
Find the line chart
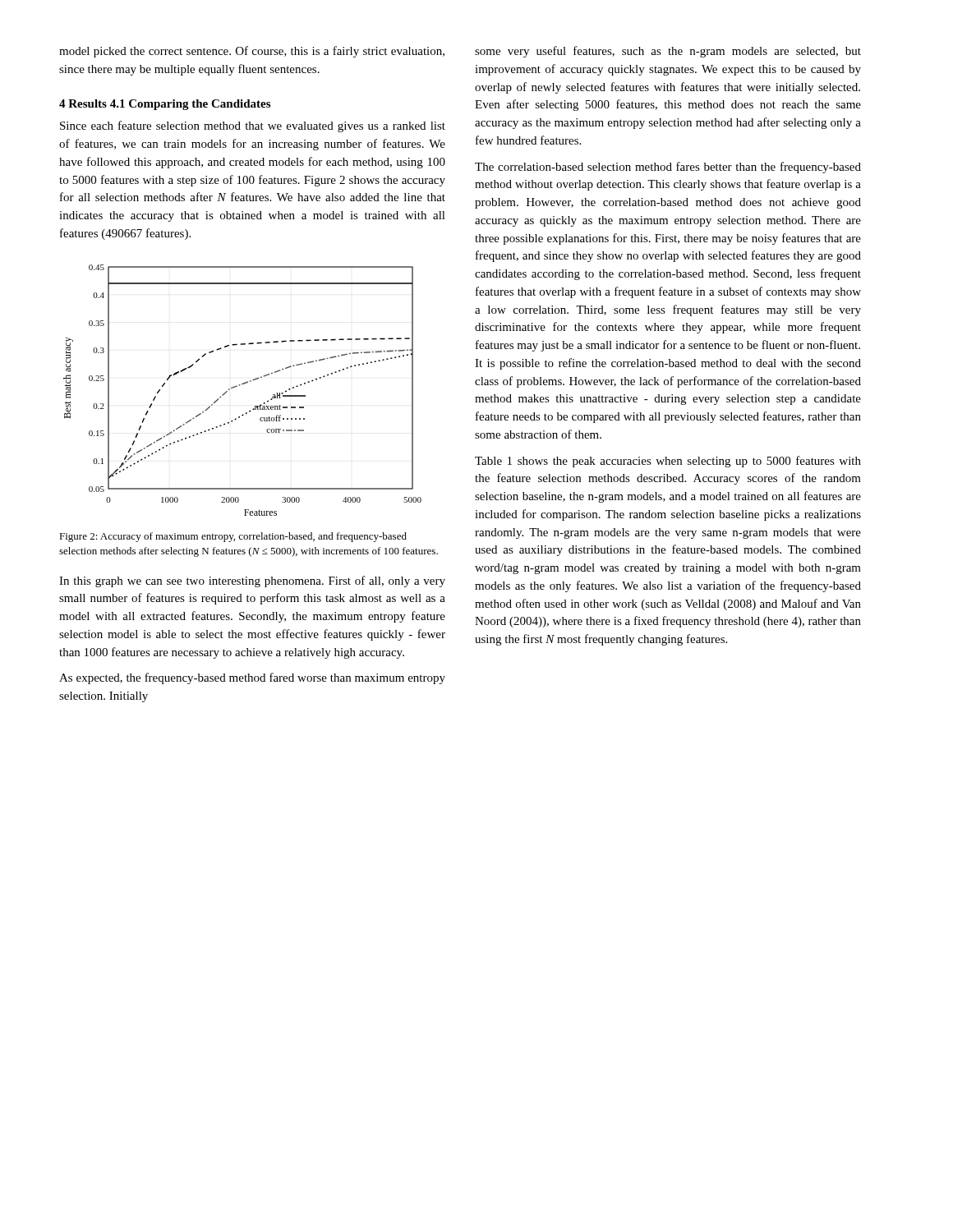[252, 388]
